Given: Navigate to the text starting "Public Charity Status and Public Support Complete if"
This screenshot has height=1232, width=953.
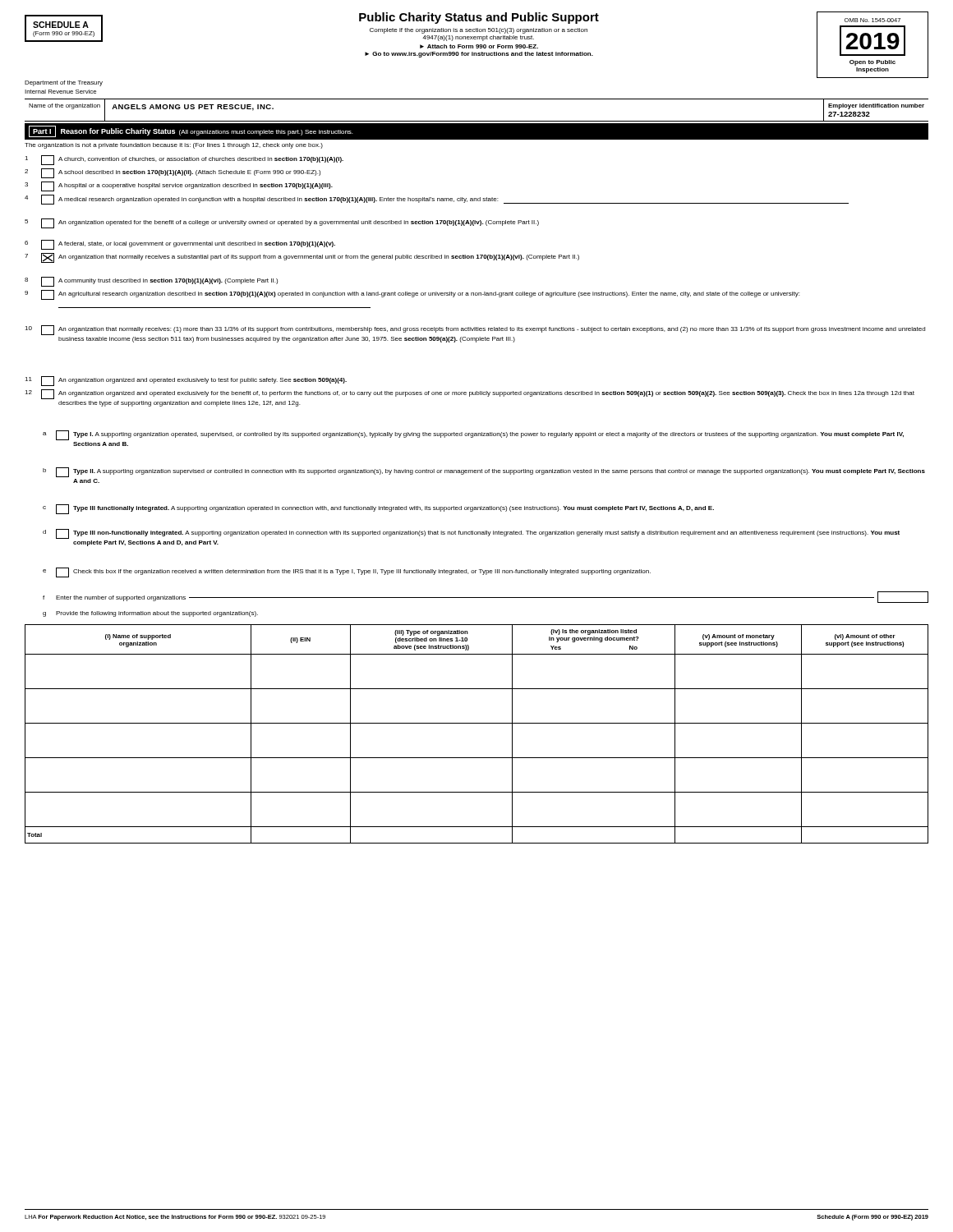Looking at the screenshot, I should 479,34.
